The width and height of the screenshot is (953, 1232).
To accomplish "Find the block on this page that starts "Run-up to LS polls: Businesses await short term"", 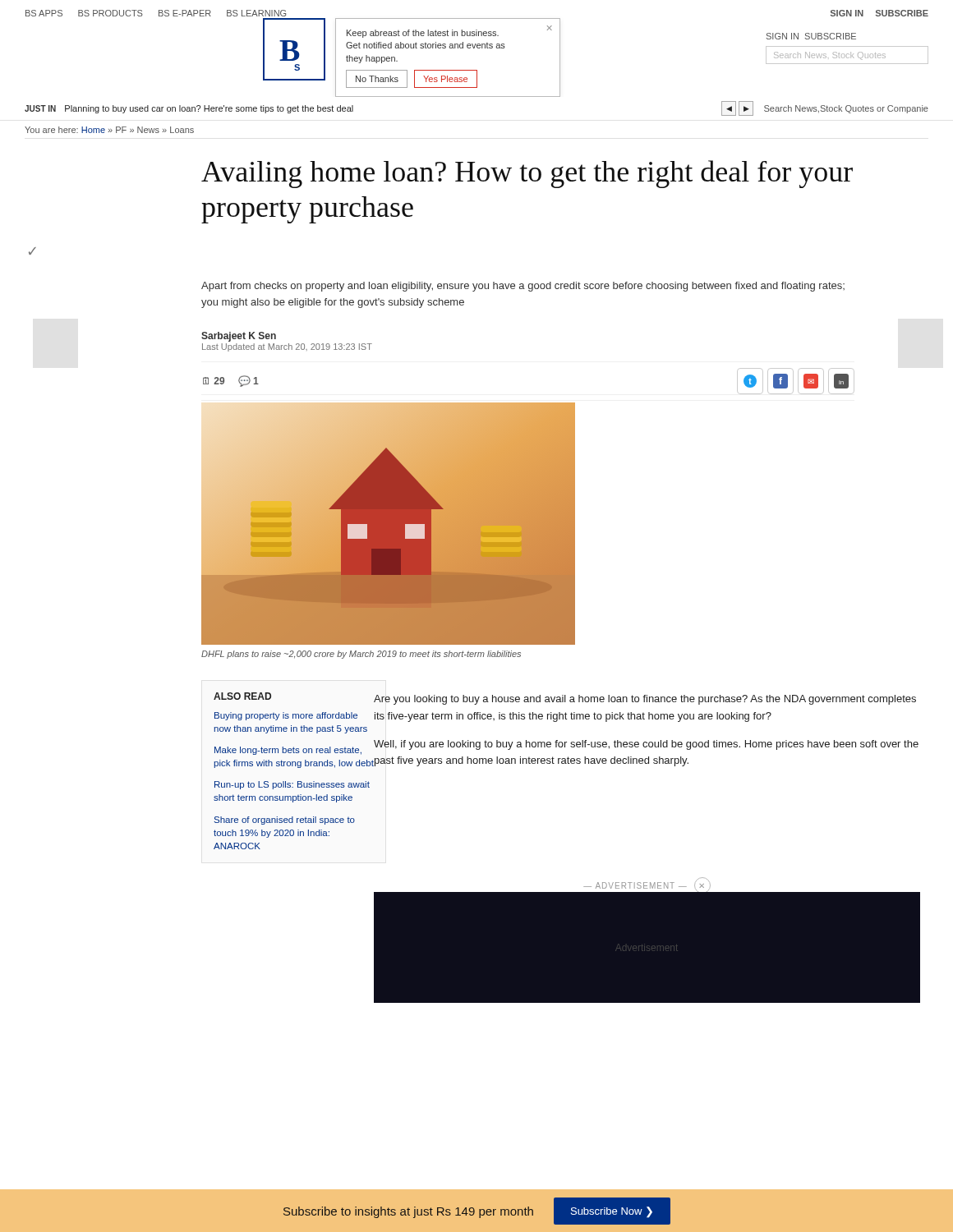I will [x=292, y=791].
